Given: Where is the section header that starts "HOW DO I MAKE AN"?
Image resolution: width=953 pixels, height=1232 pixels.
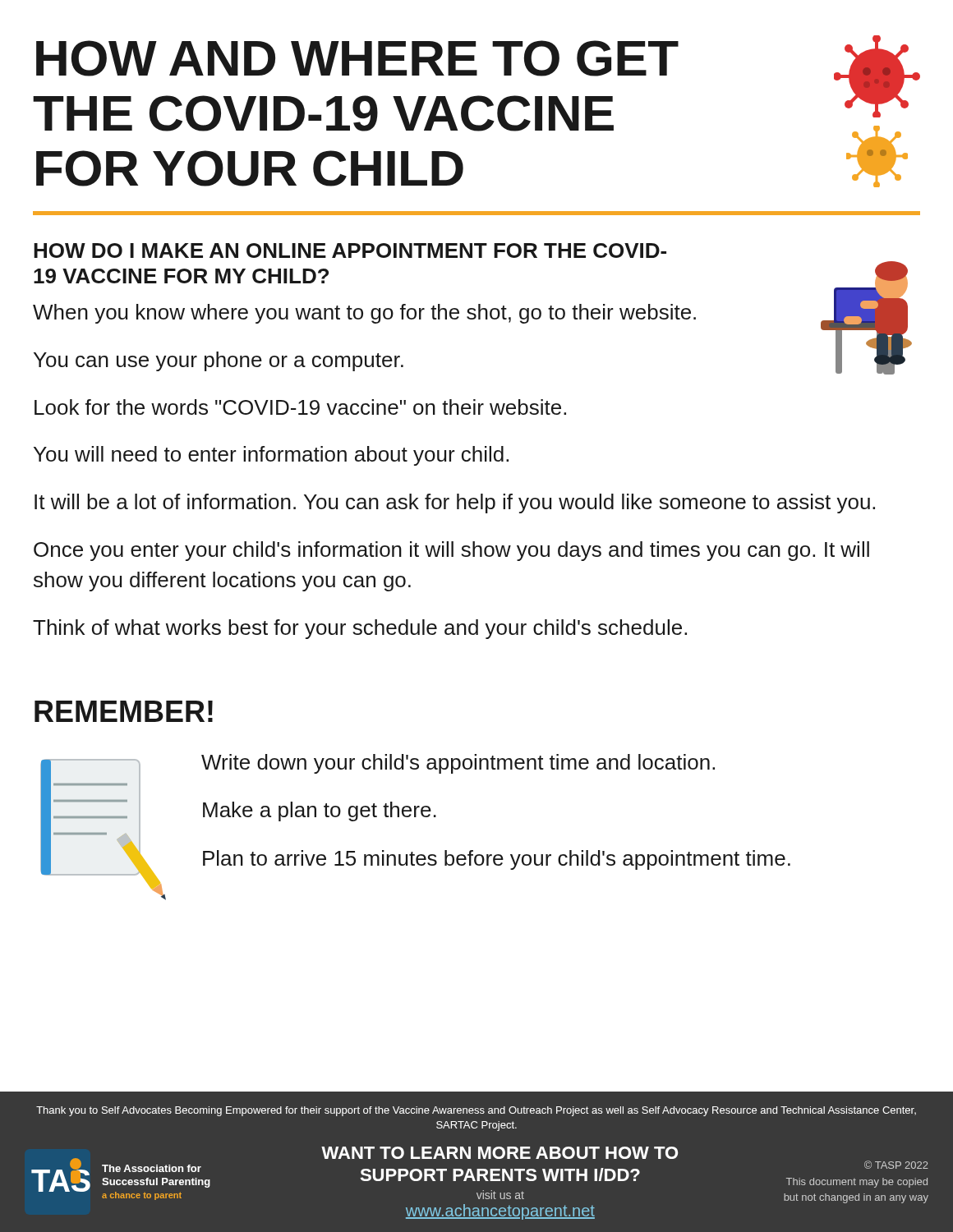Looking at the screenshot, I should 350,263.
